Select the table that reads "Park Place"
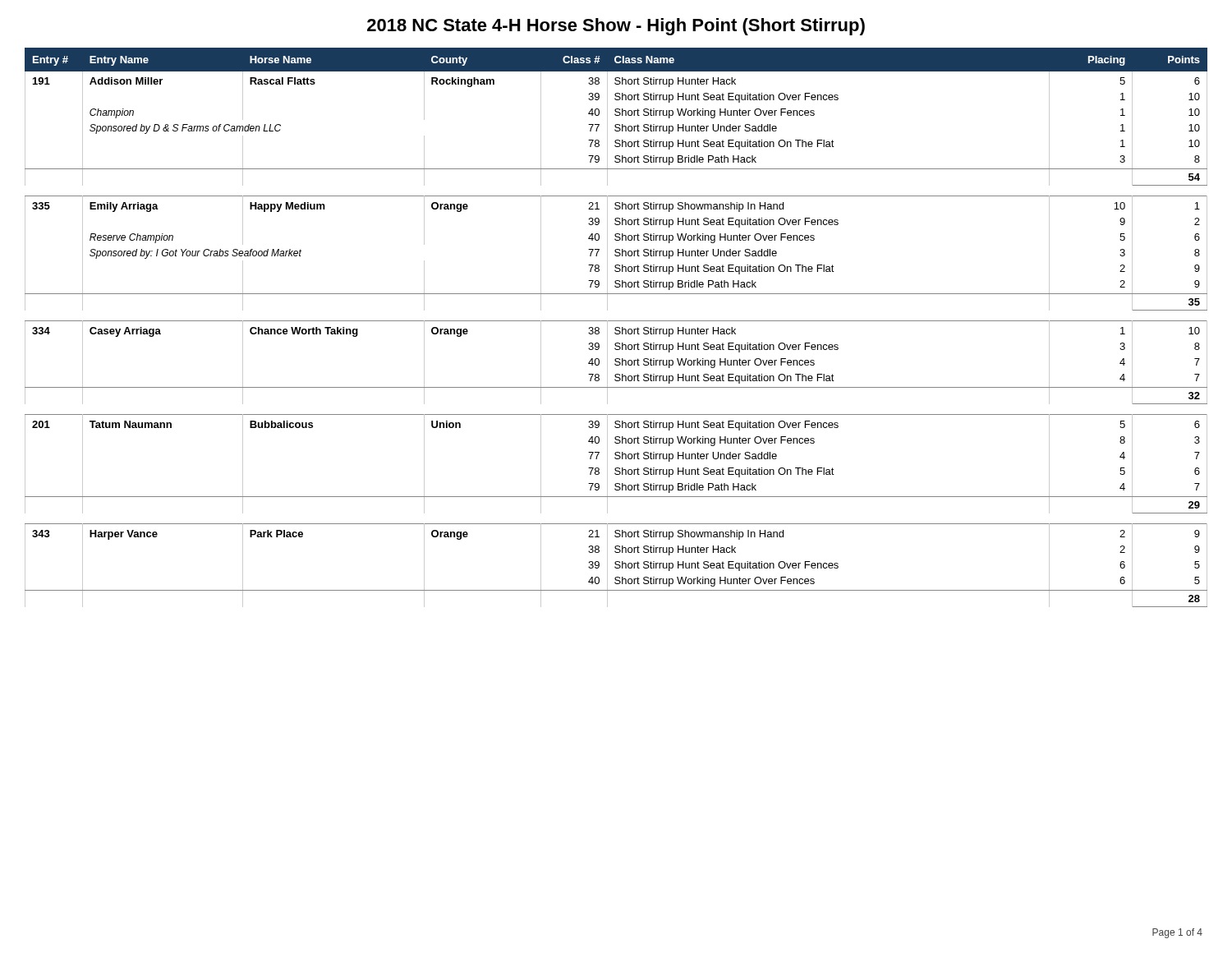 click(616, 327)
